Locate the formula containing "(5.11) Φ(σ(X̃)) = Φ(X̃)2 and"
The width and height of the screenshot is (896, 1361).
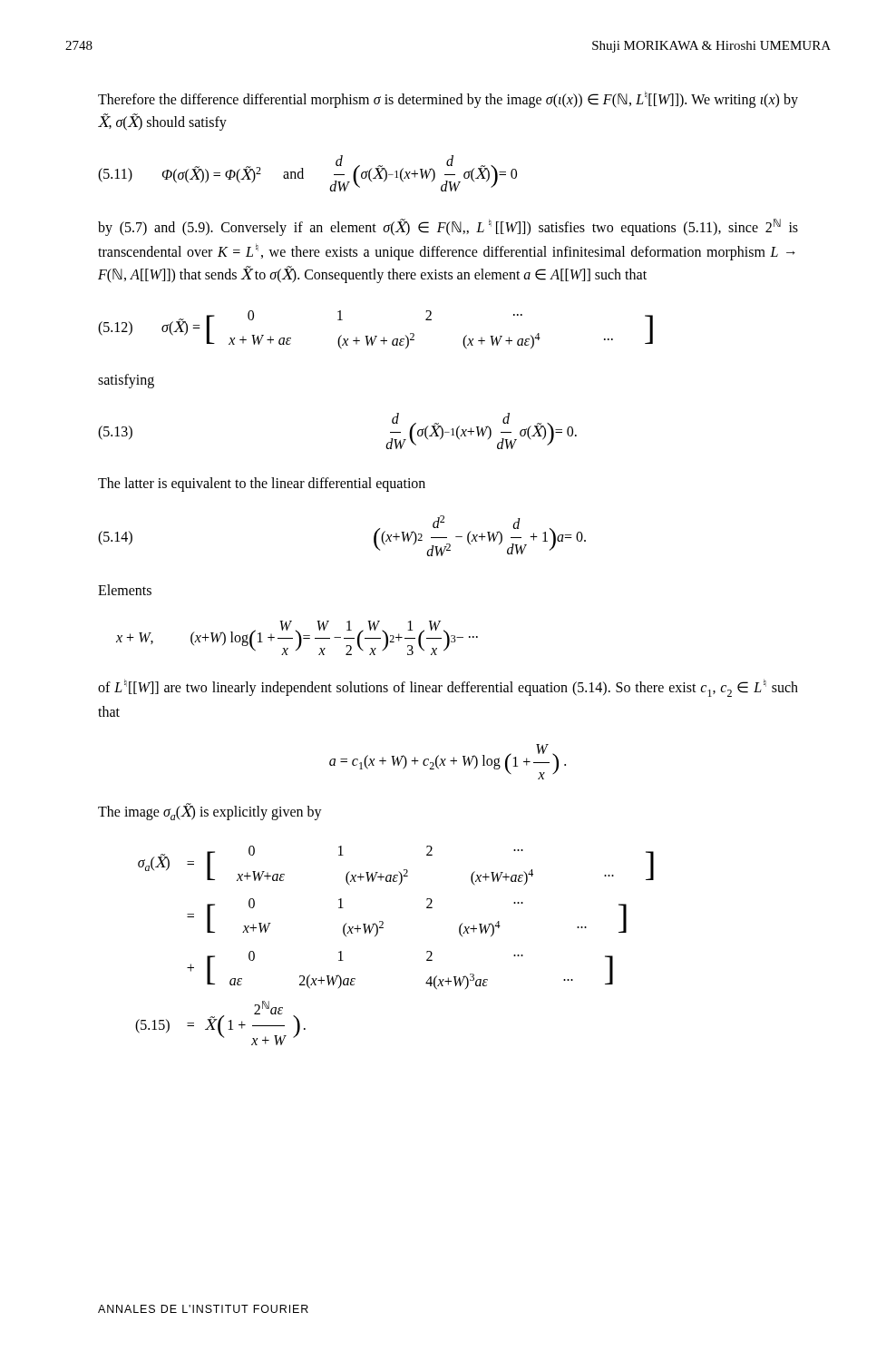coord(448,174)
